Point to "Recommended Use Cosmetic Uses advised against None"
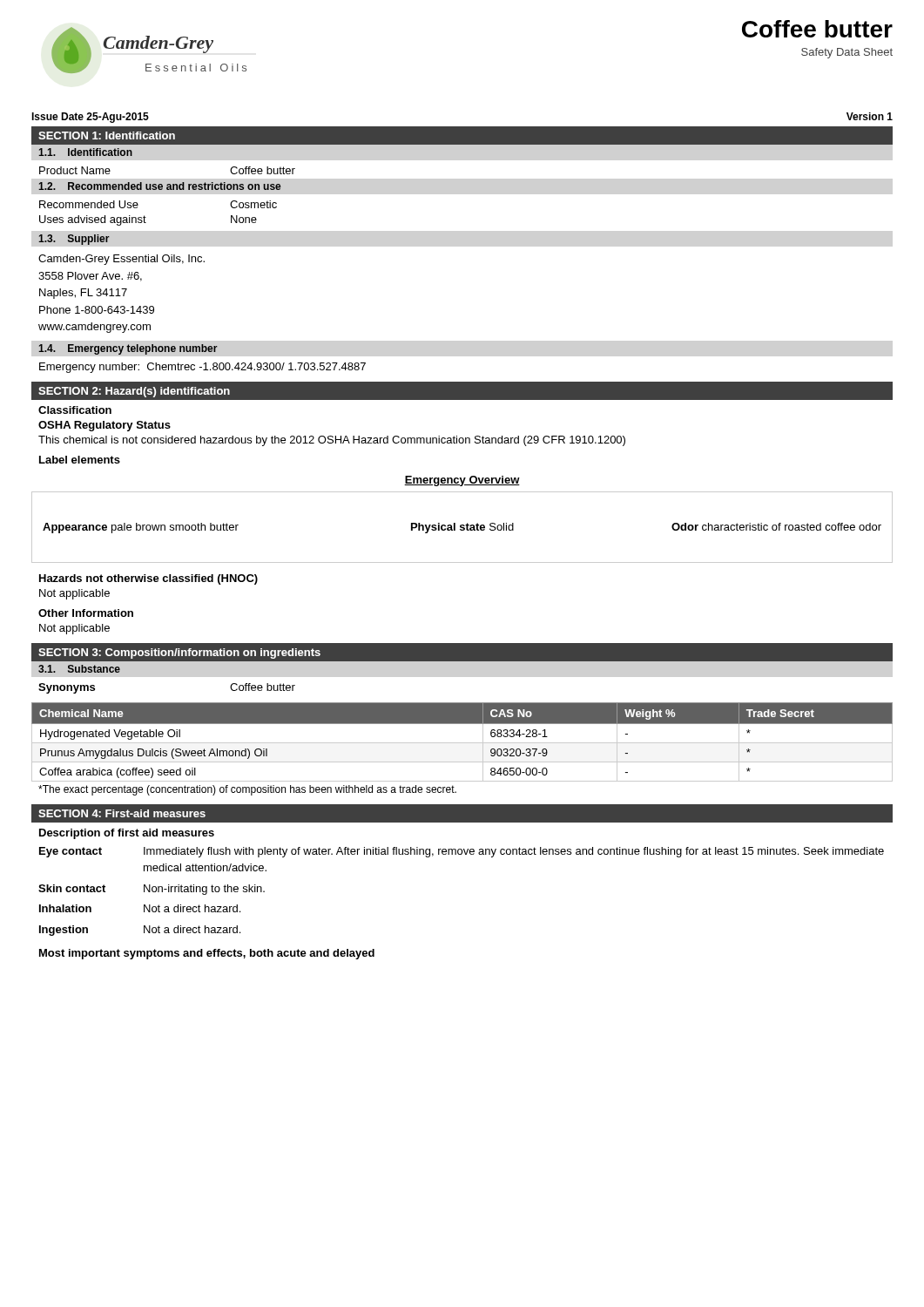 tap(92, 204)
